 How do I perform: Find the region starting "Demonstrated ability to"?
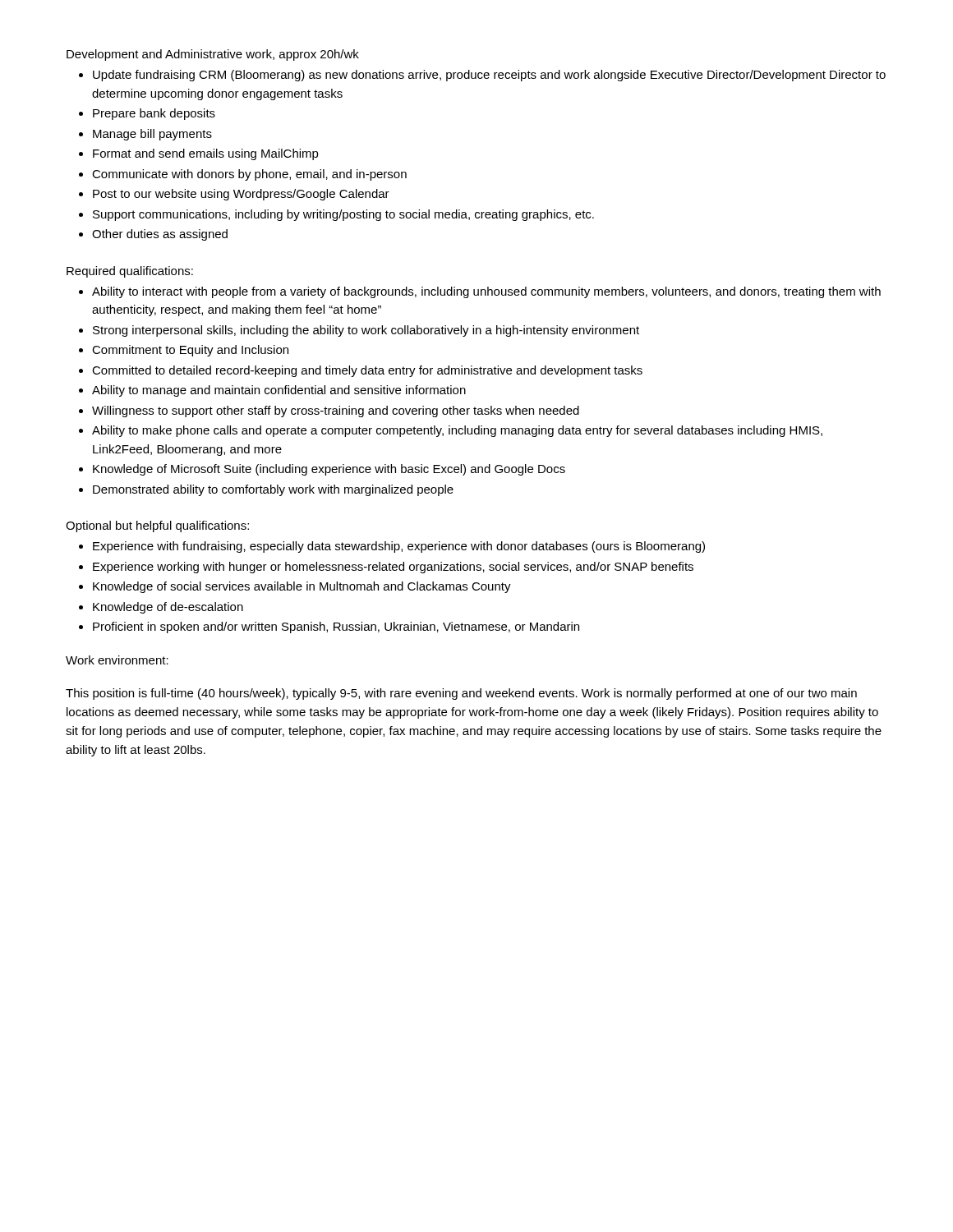pos(273,489)
